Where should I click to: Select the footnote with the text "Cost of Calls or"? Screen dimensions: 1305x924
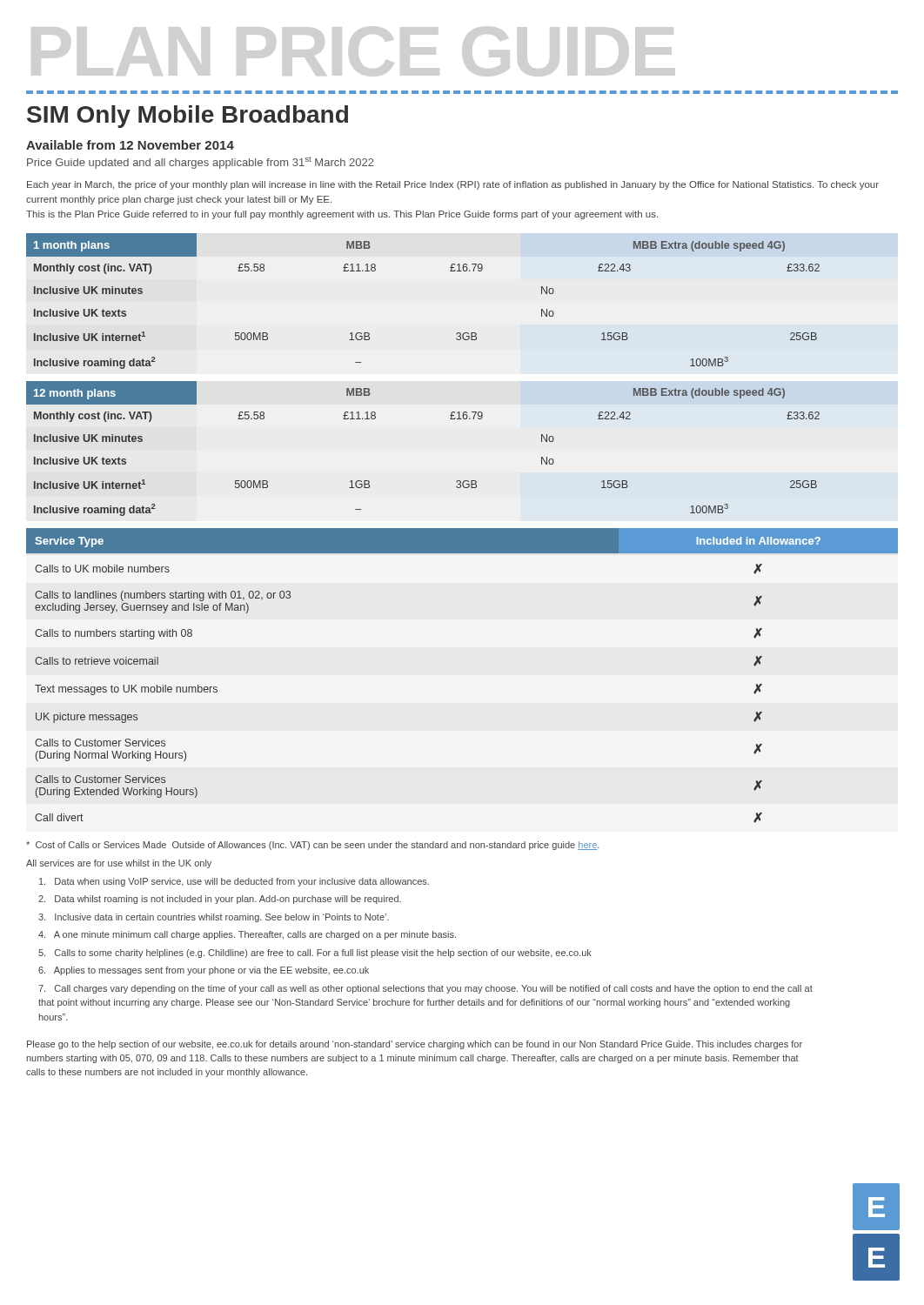[x=313, y=845]
